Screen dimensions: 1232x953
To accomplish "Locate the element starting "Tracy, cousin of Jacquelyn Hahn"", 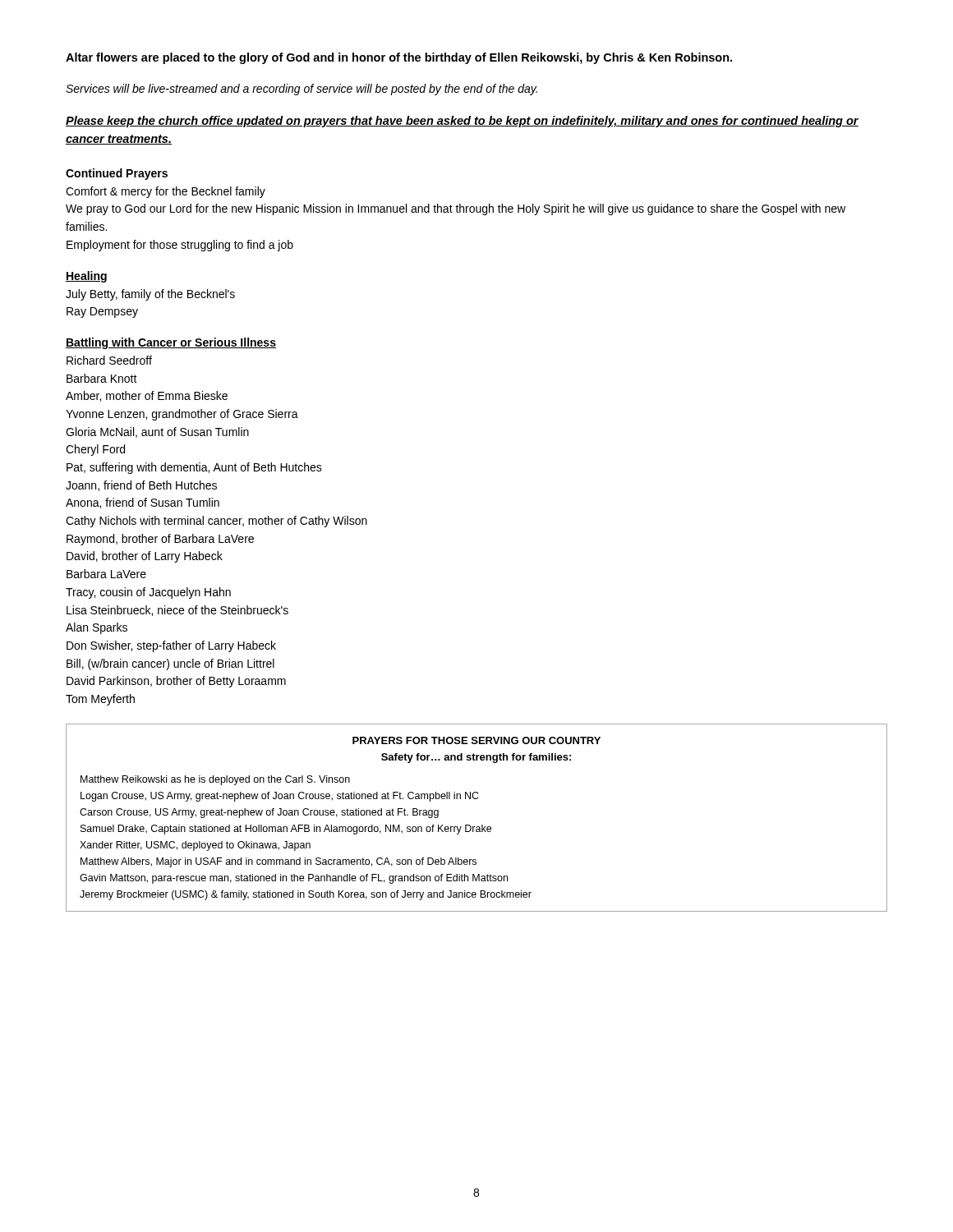I will [x=149, y=592].
